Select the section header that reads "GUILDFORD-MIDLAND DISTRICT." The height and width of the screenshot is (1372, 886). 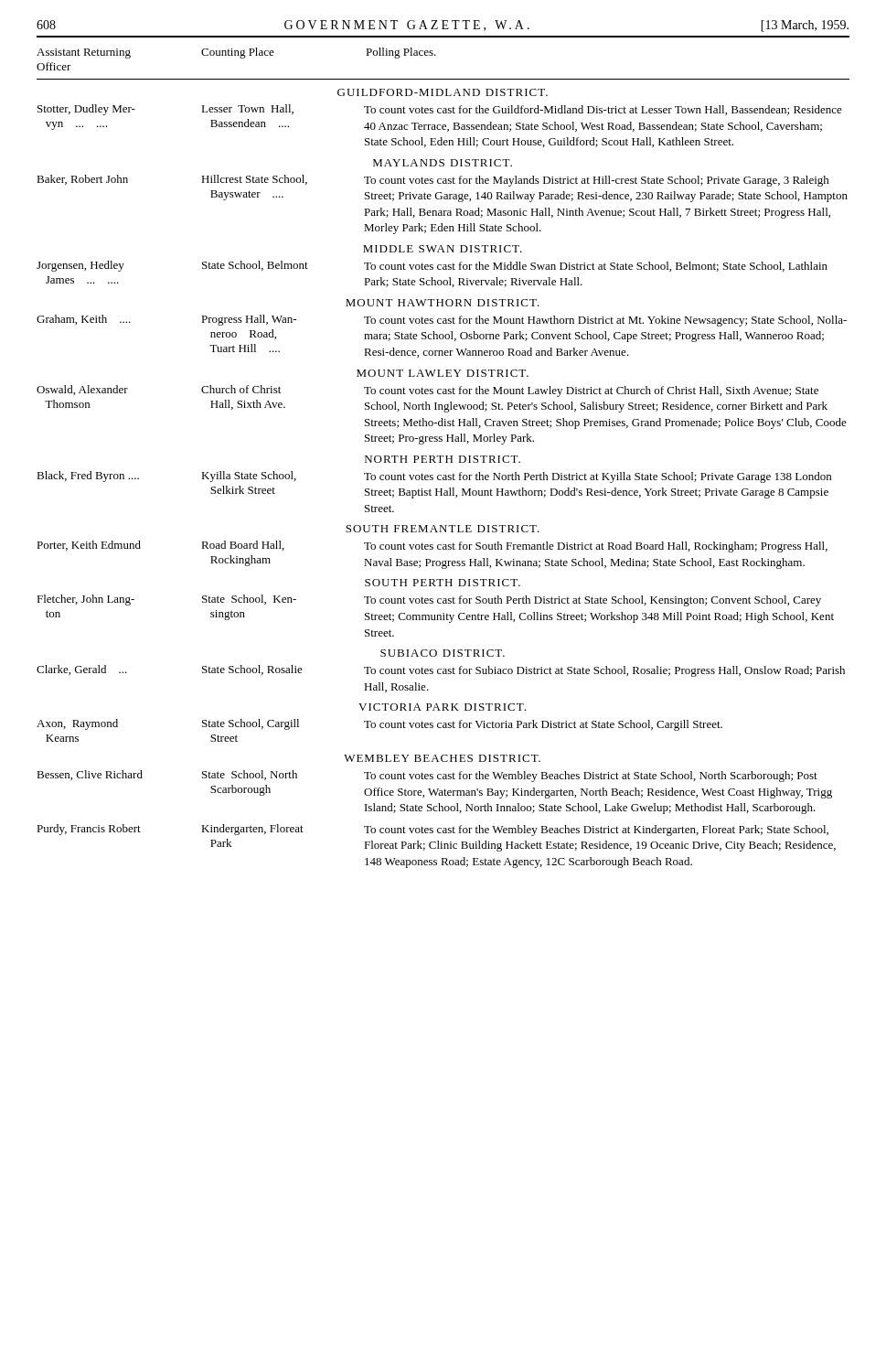(443, 92)
